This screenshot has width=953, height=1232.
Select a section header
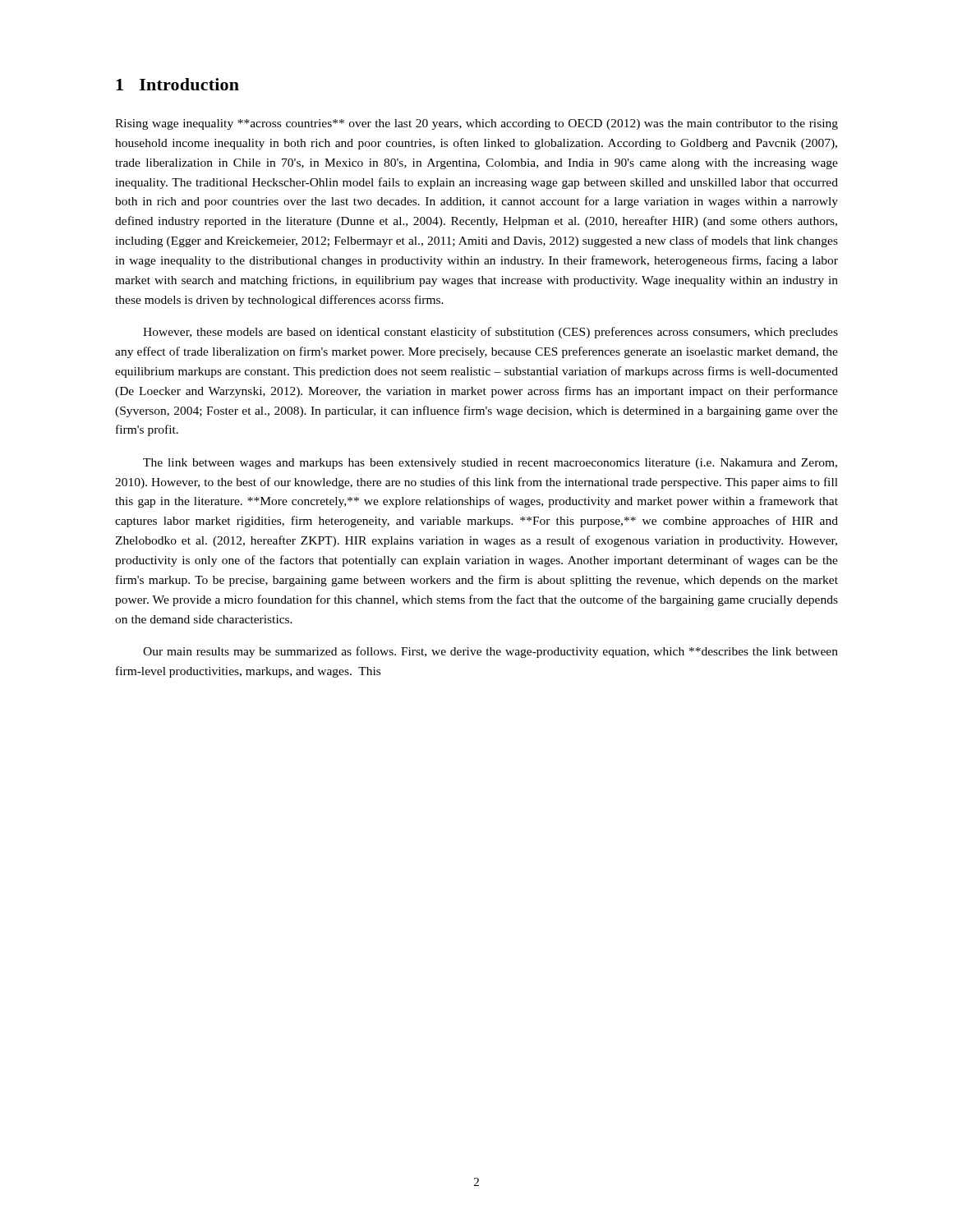click(x=177, y=85)
